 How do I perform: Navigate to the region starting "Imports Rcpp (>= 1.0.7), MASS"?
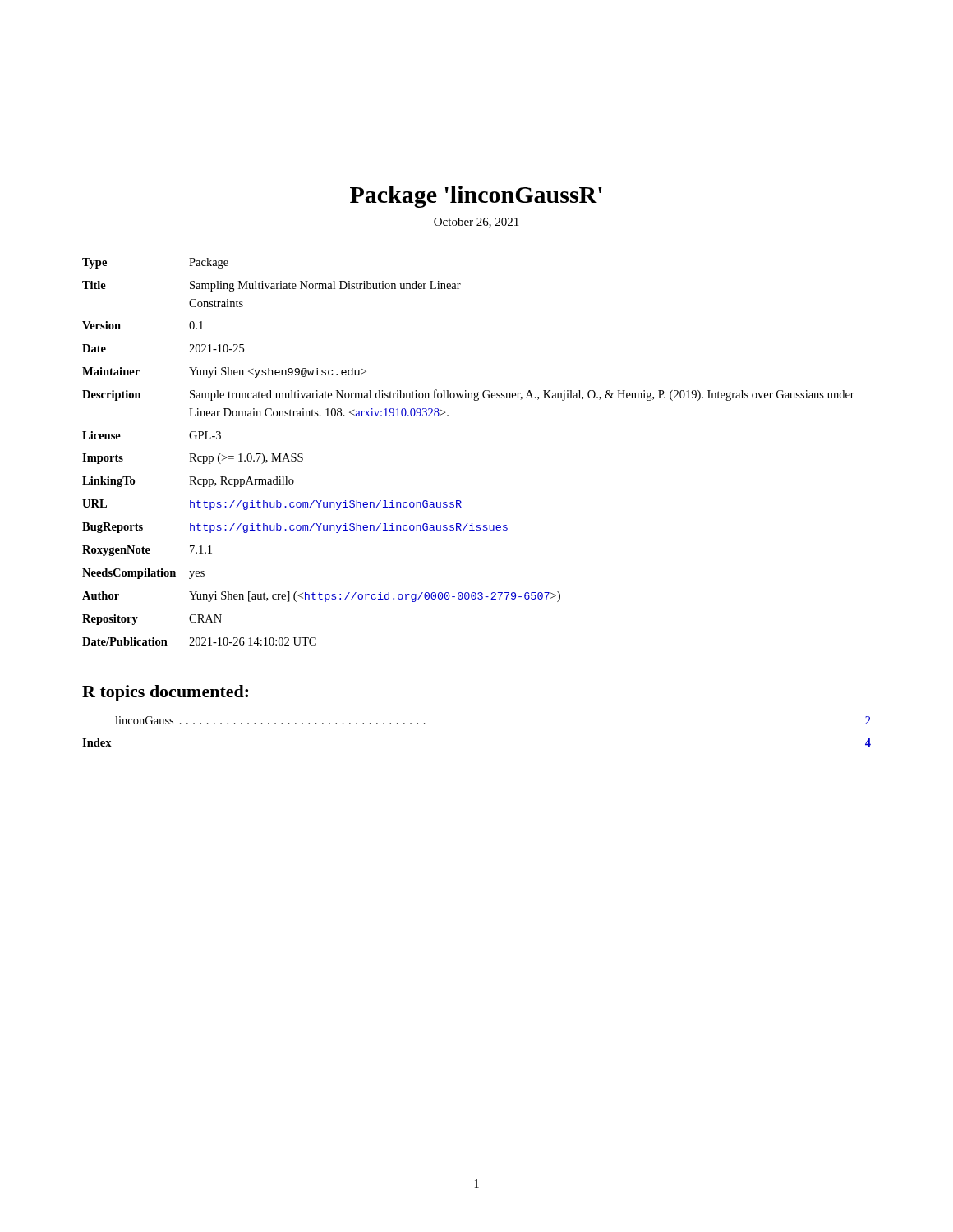[193, 459]
